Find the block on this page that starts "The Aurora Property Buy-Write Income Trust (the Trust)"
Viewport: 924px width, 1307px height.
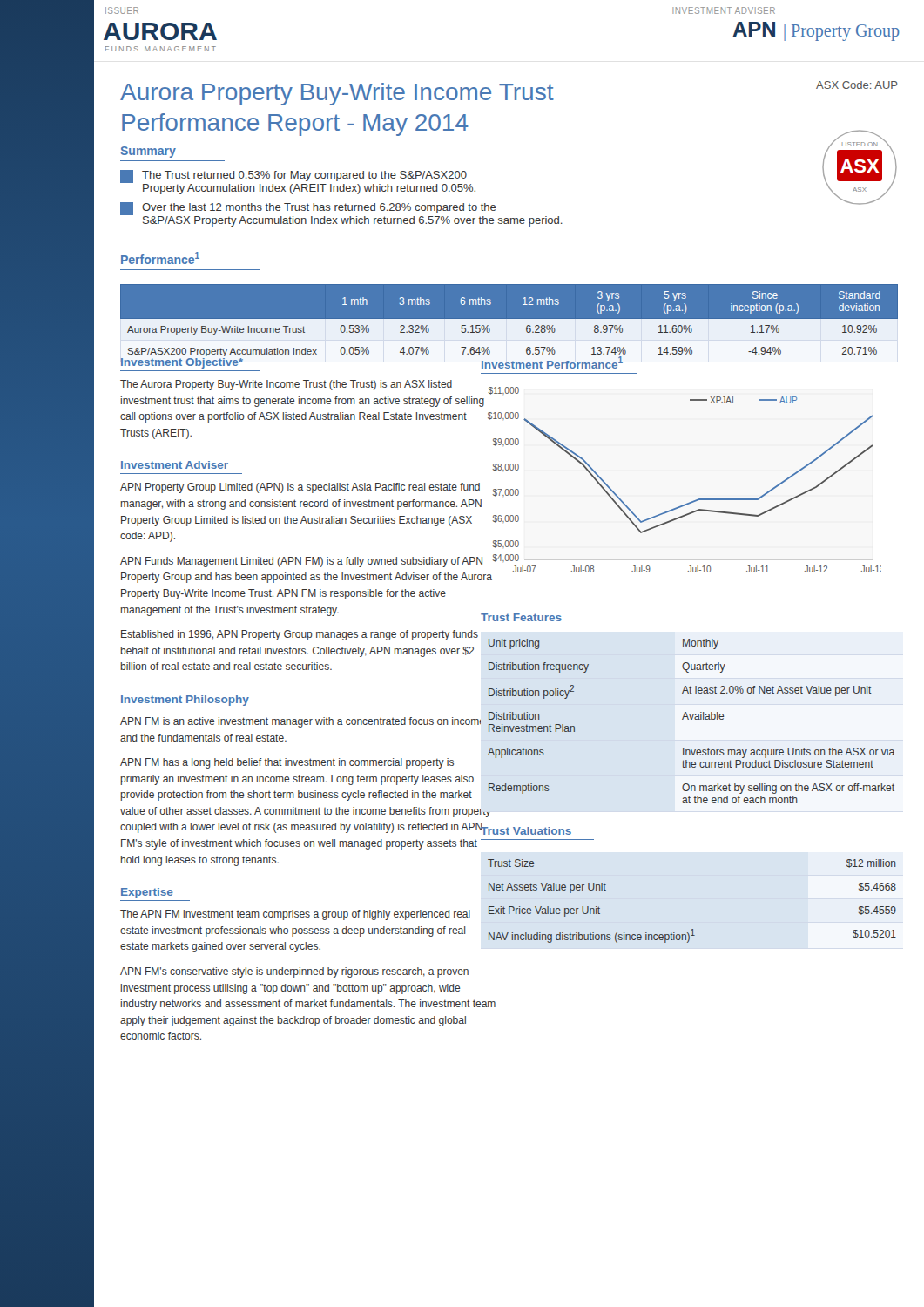pos(302,409)
